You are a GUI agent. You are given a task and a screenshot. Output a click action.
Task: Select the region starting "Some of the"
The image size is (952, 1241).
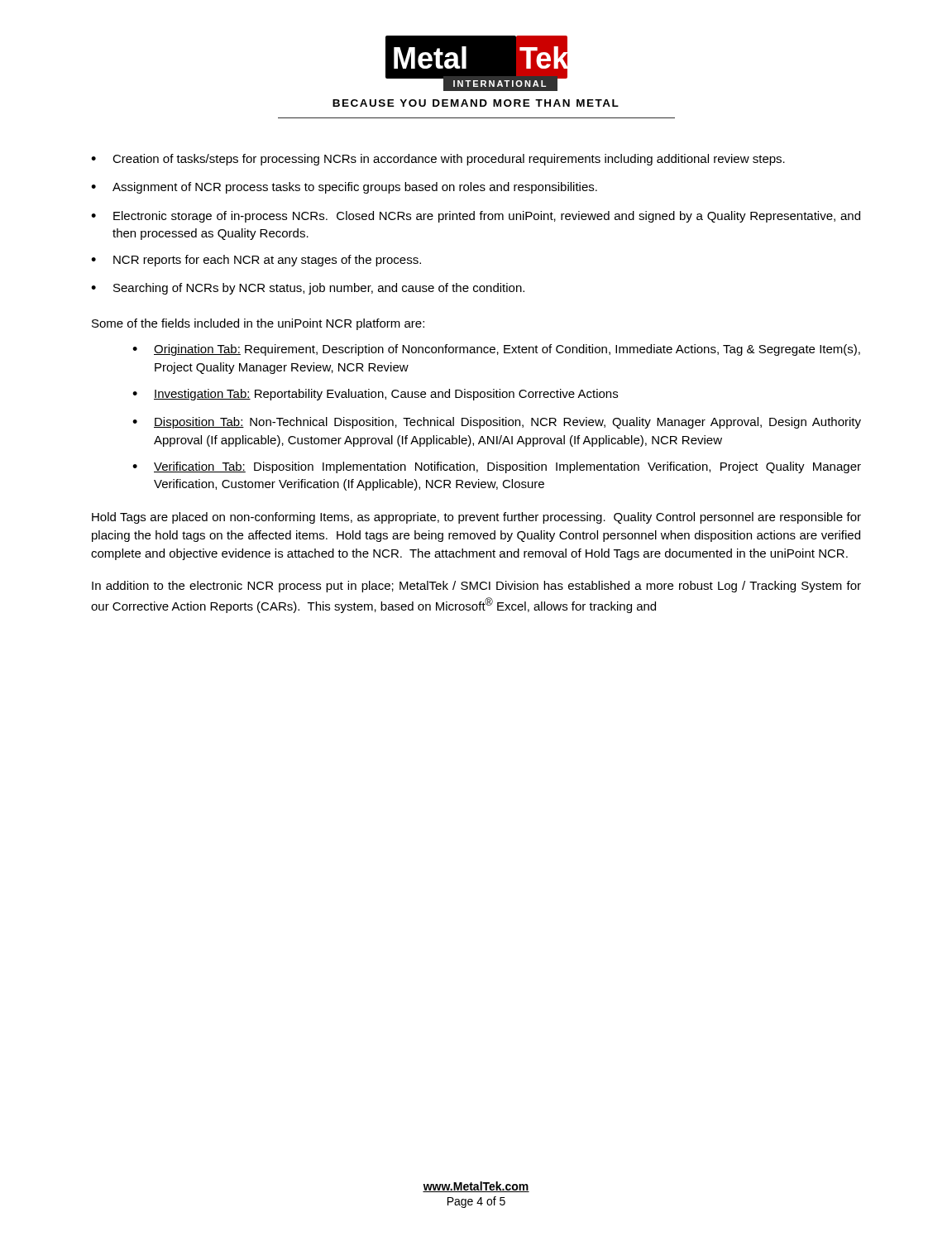click(x=258, y=323)
